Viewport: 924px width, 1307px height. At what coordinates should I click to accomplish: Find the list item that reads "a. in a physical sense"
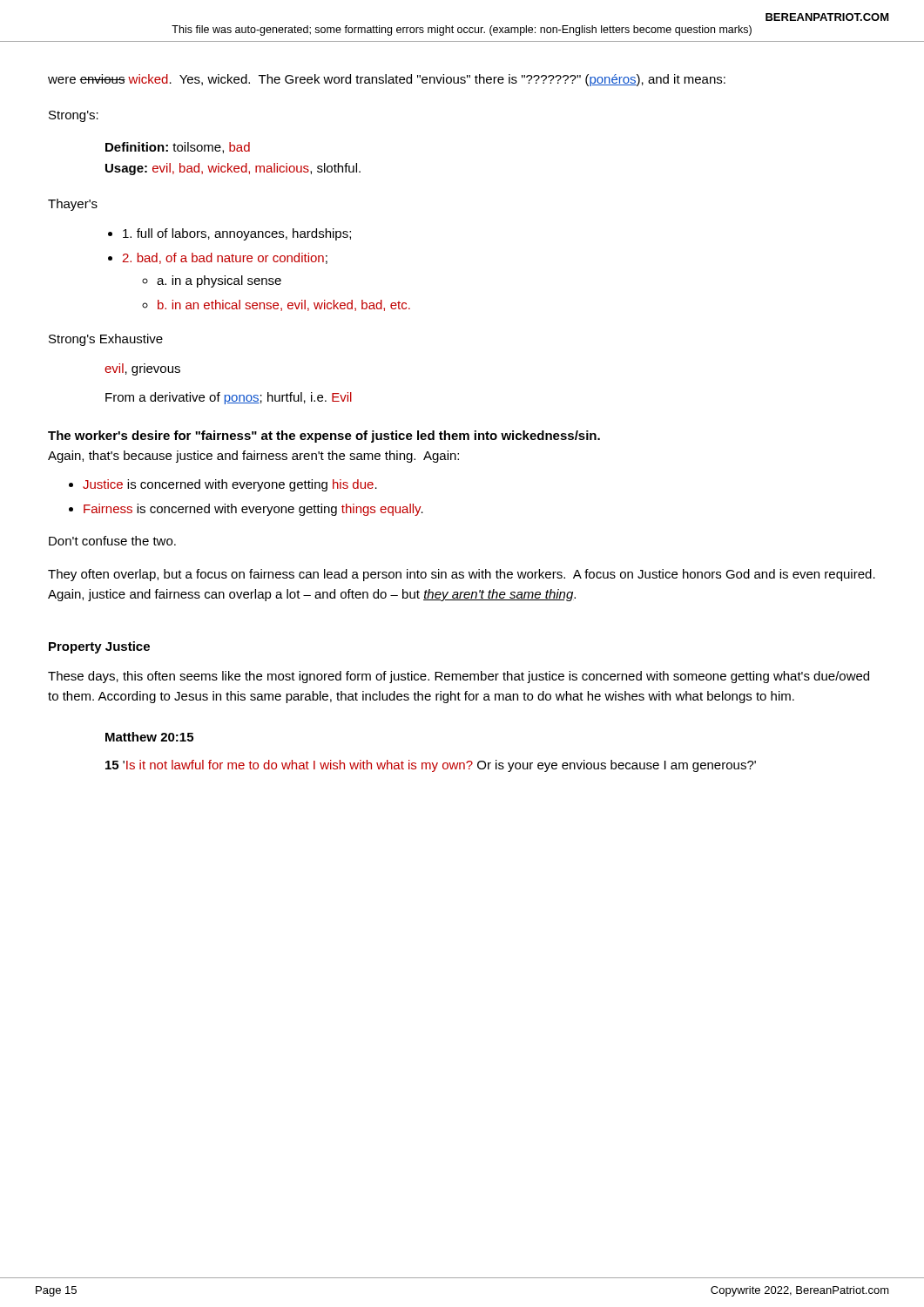pos(219,280)
